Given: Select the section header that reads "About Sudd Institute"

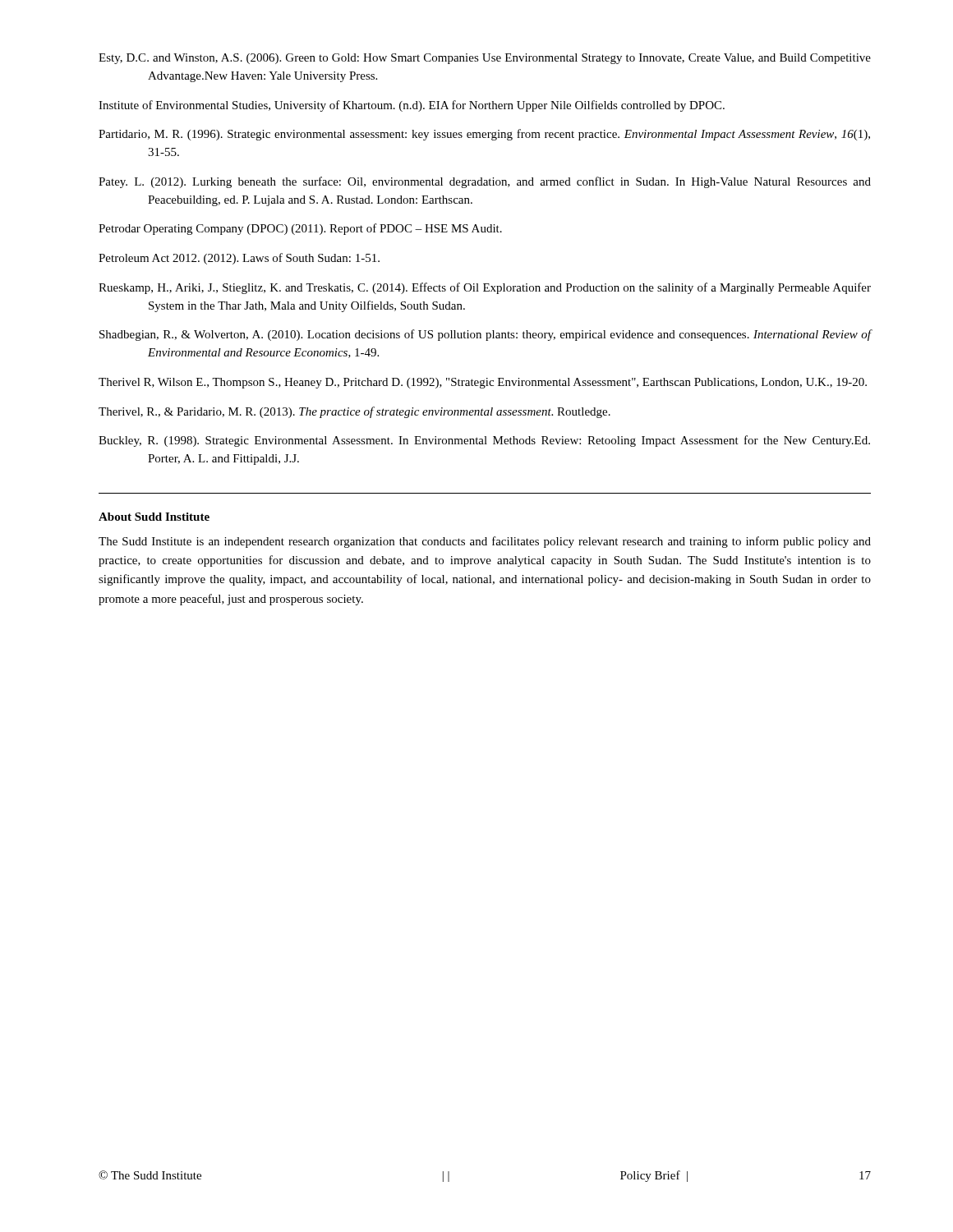Looking at the screenshot, I should pyautogui.click(x=154, y=516).
